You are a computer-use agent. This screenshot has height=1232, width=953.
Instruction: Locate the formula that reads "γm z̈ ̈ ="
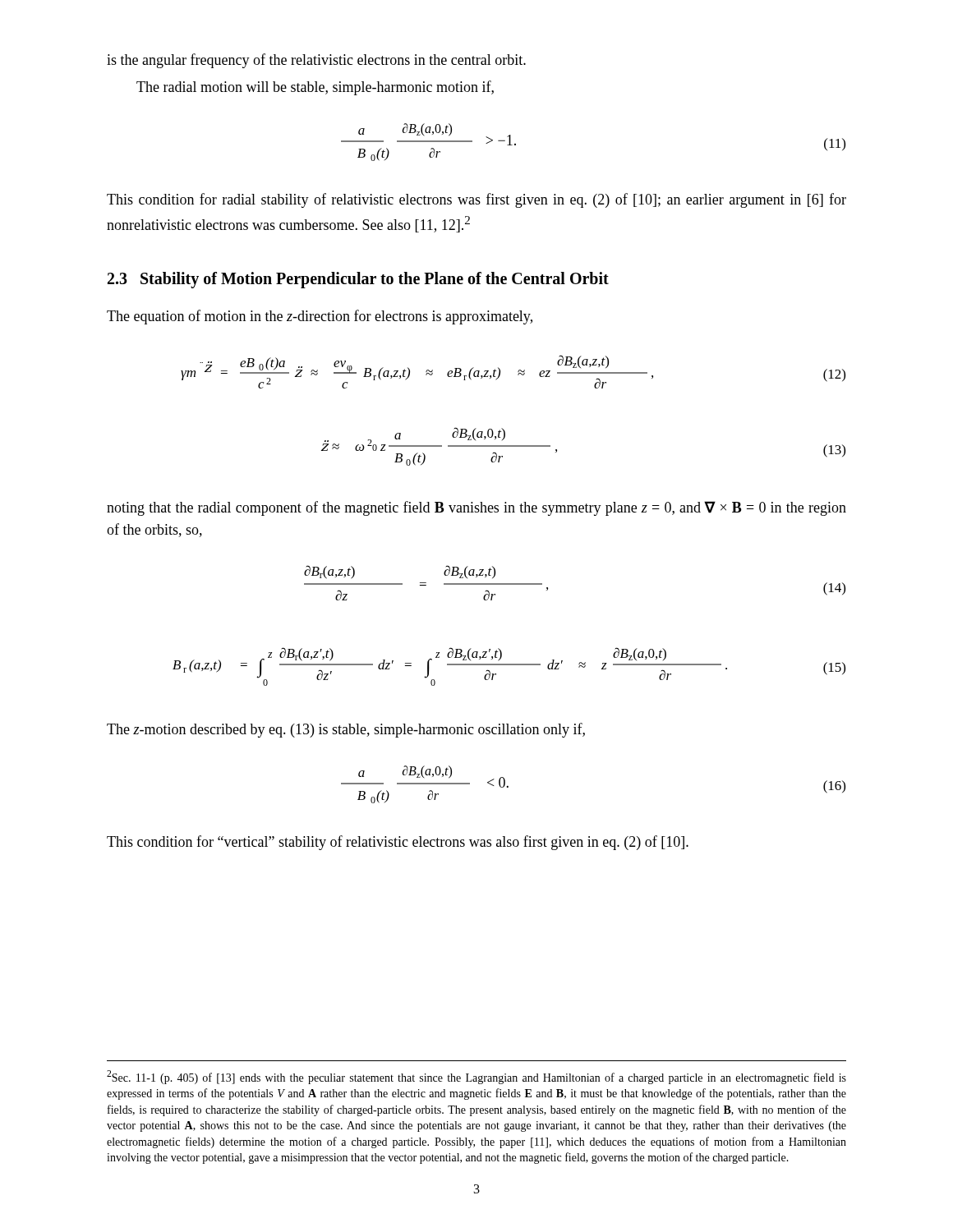point(513,375)
